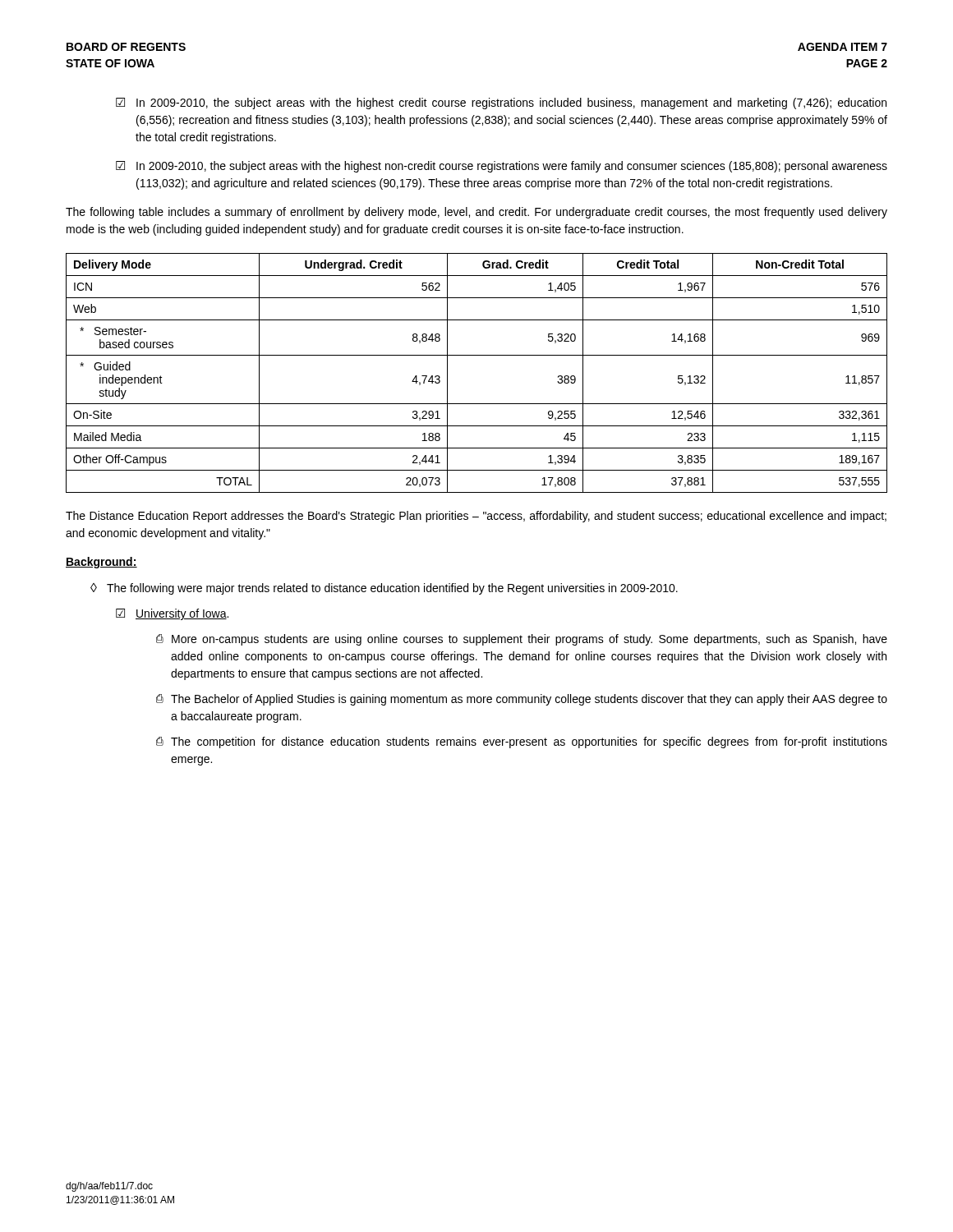The height and width of the screenshot is (1232, 953).
Task: Click on the text starting "⎙ The Bachelor of Applied"
Action: click(522, 708)
